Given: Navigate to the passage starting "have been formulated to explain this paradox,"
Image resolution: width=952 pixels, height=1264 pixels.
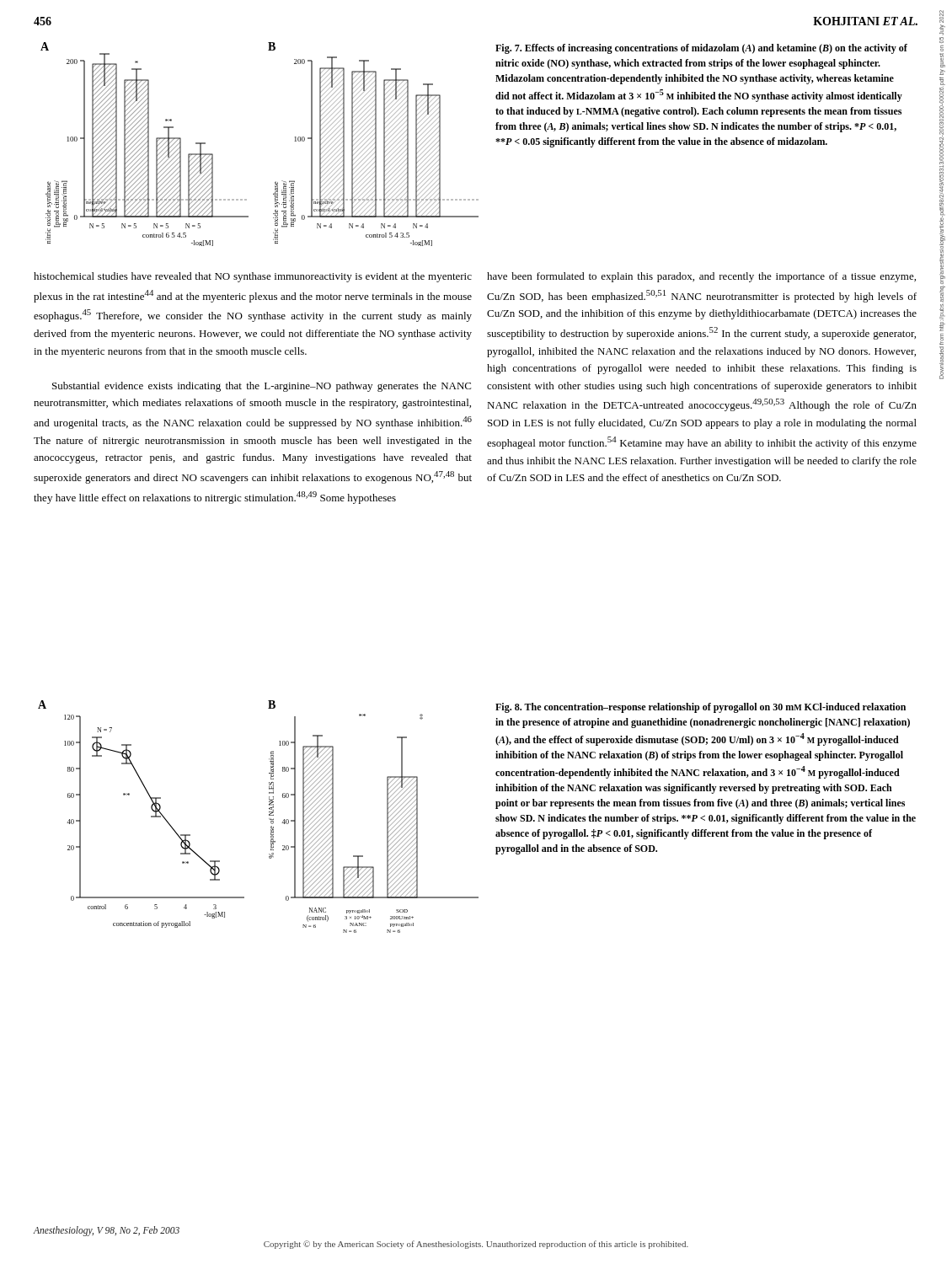Looking at the screenshot, I should [x=702, y=377].
